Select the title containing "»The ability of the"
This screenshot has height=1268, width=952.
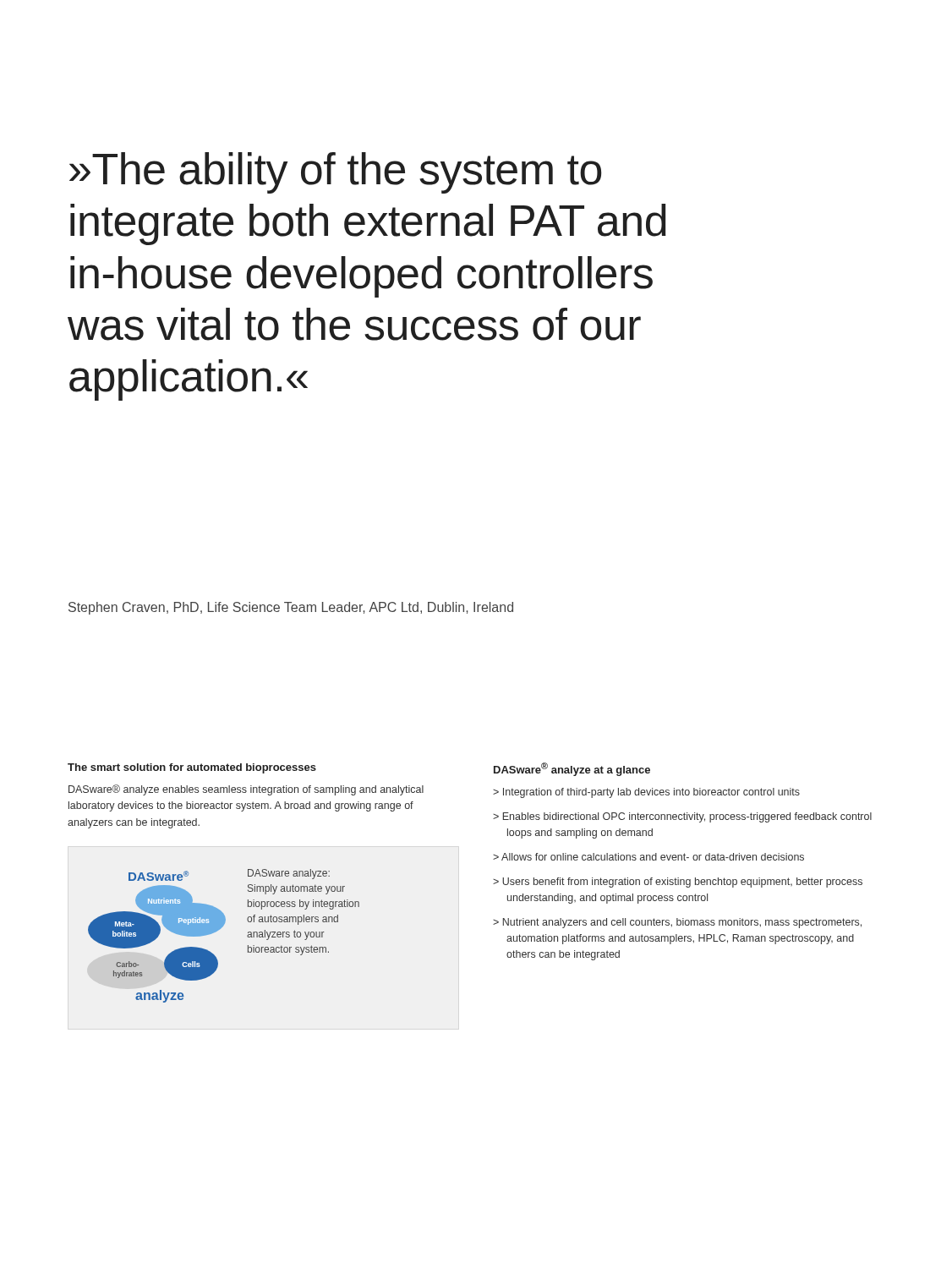pos(368,273)
